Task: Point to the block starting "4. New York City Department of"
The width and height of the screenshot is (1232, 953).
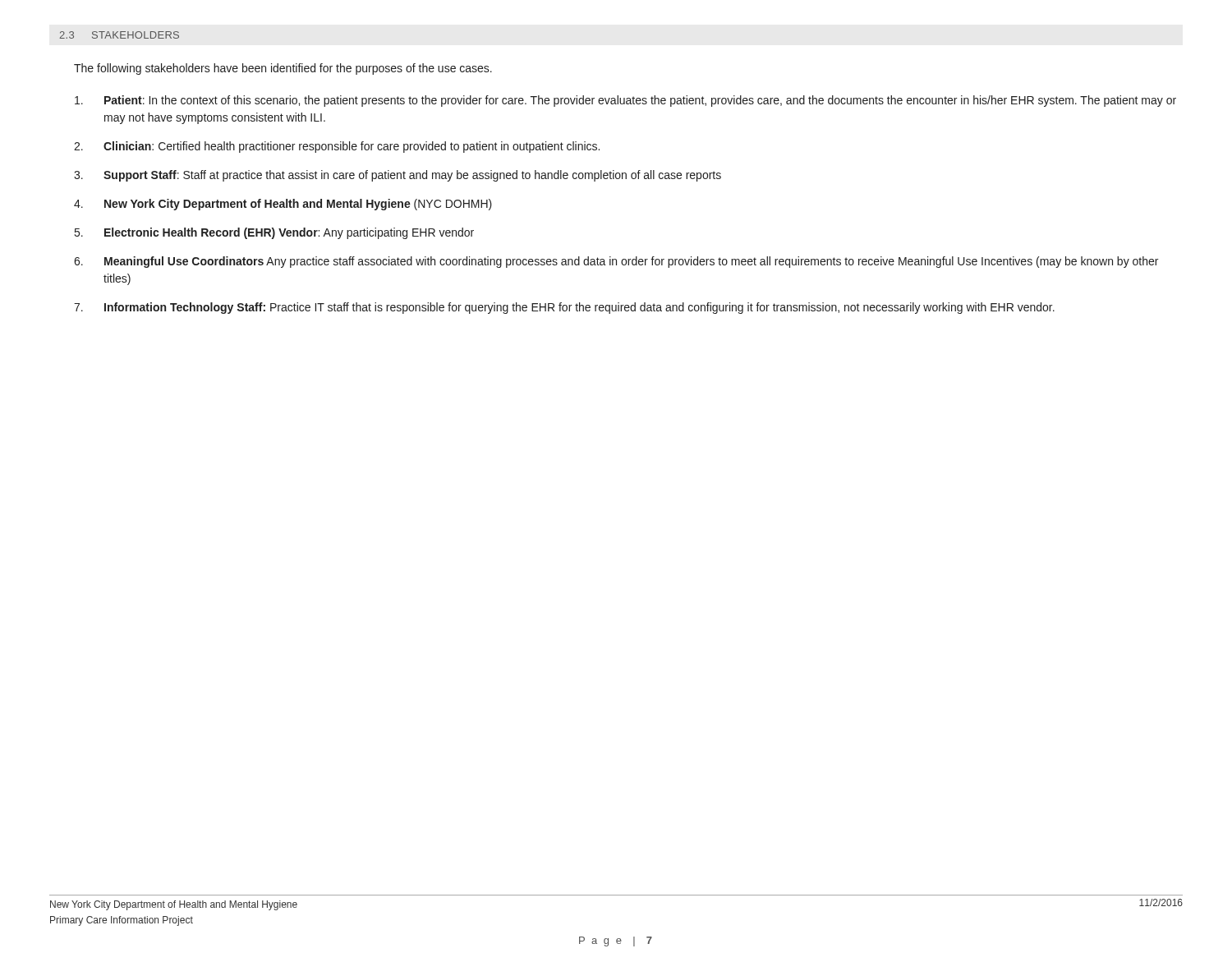Action: tap(283, 205)
